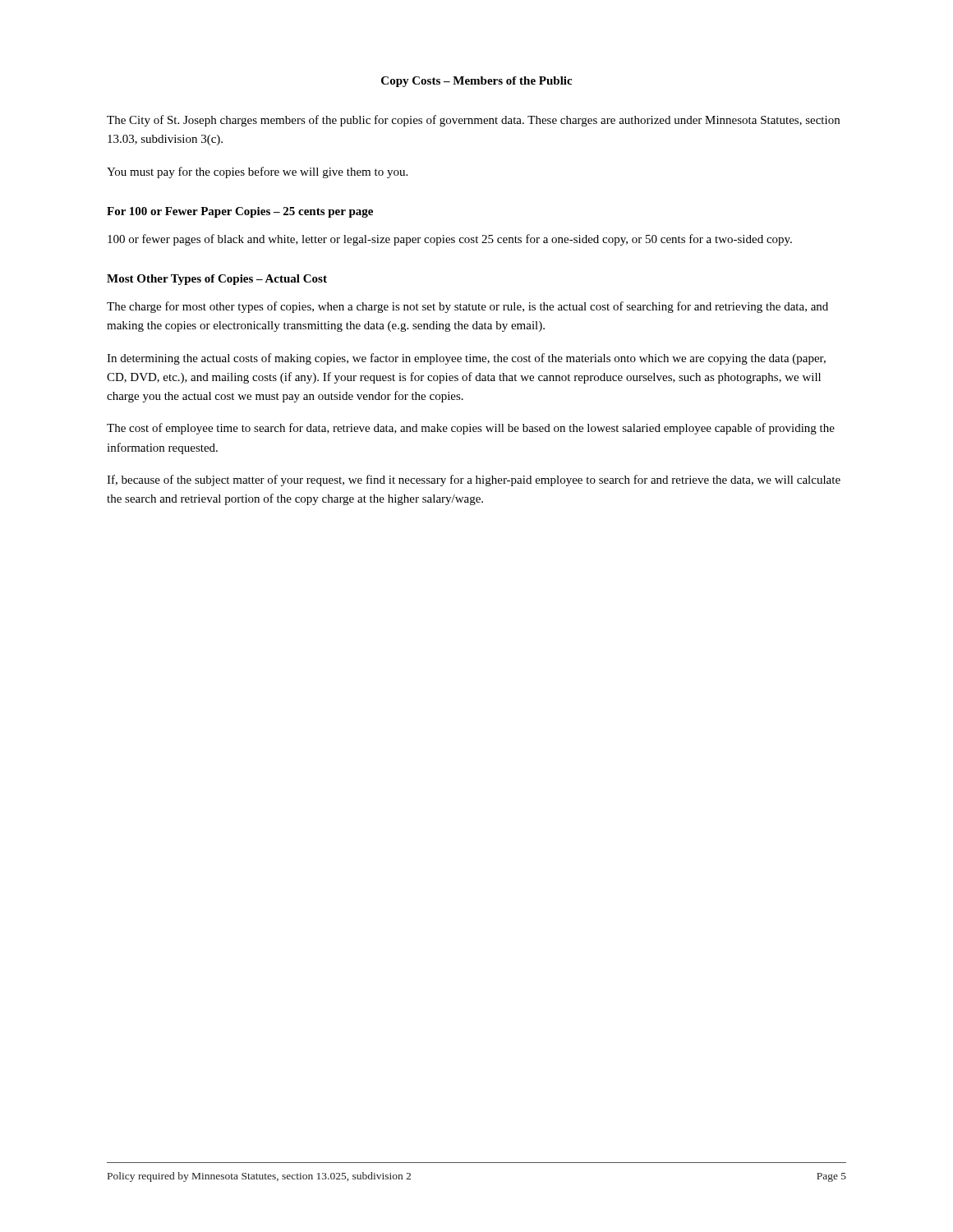
Task: Where is the passage that starts "You must pay"?
Action: (258, 171)
